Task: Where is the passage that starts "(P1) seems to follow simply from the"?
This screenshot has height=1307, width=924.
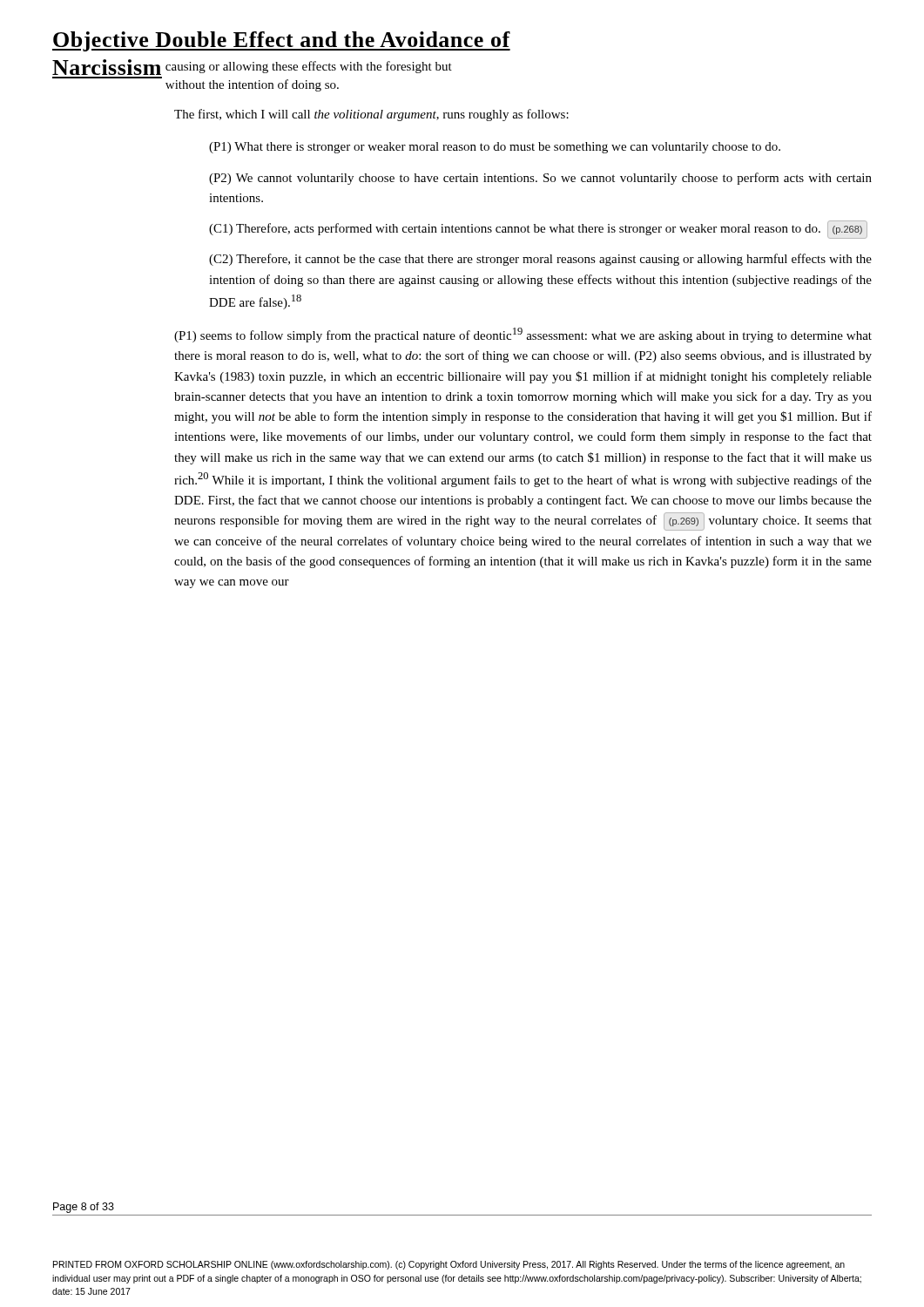Action: coord(523,457)
